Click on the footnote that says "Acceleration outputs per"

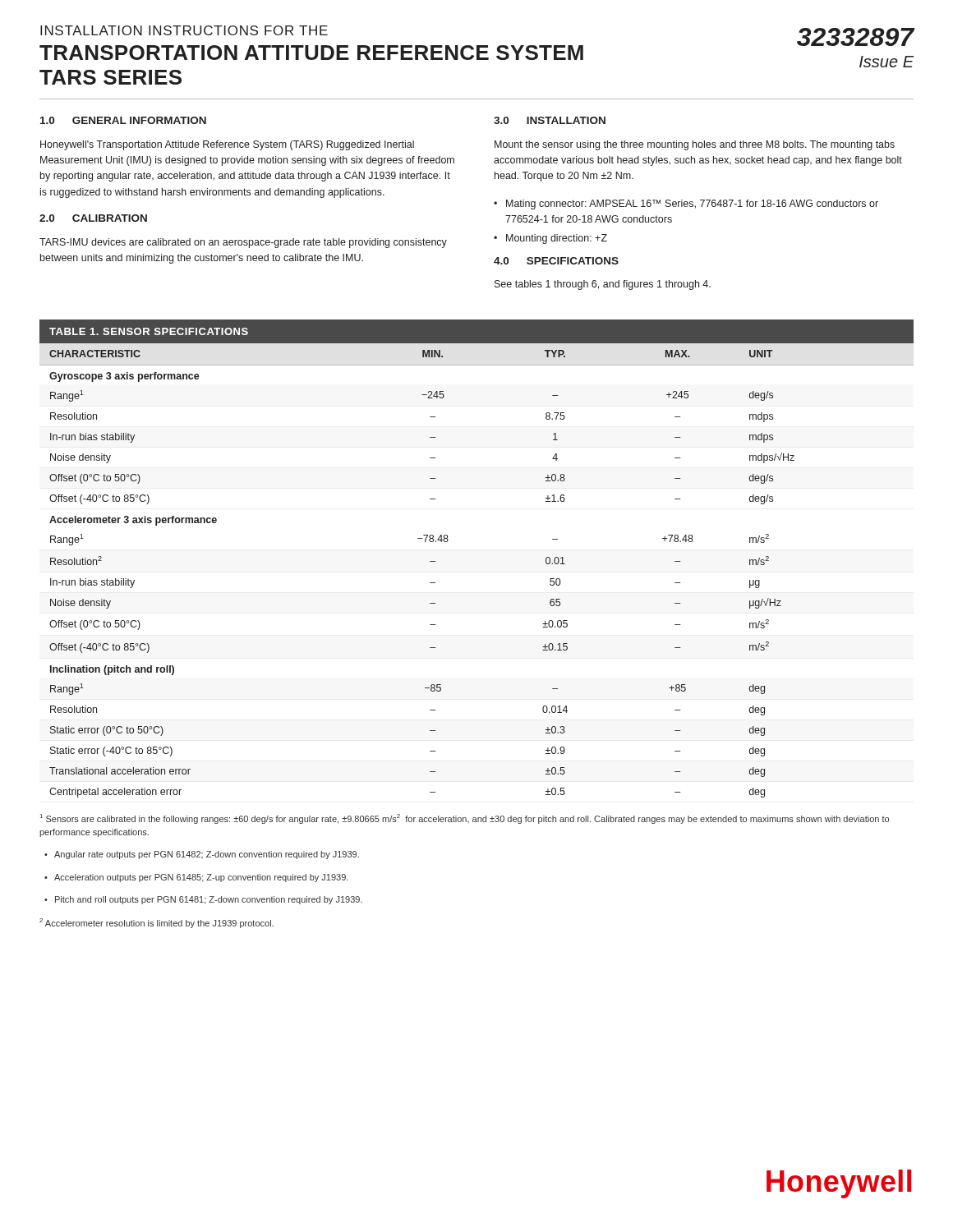click(196, 878)
